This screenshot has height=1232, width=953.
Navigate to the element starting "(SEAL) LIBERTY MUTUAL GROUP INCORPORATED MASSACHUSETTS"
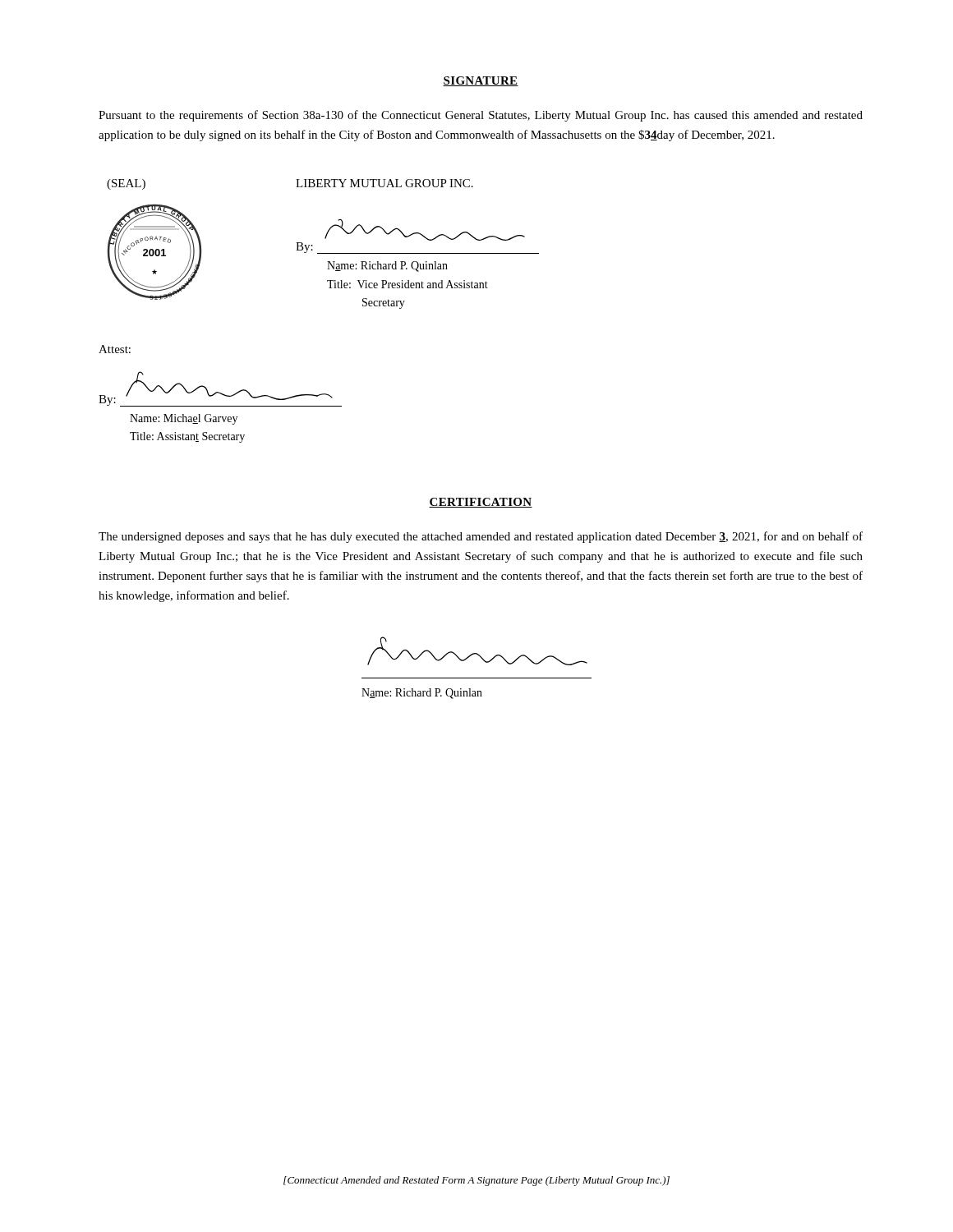(x=481, y=245)
